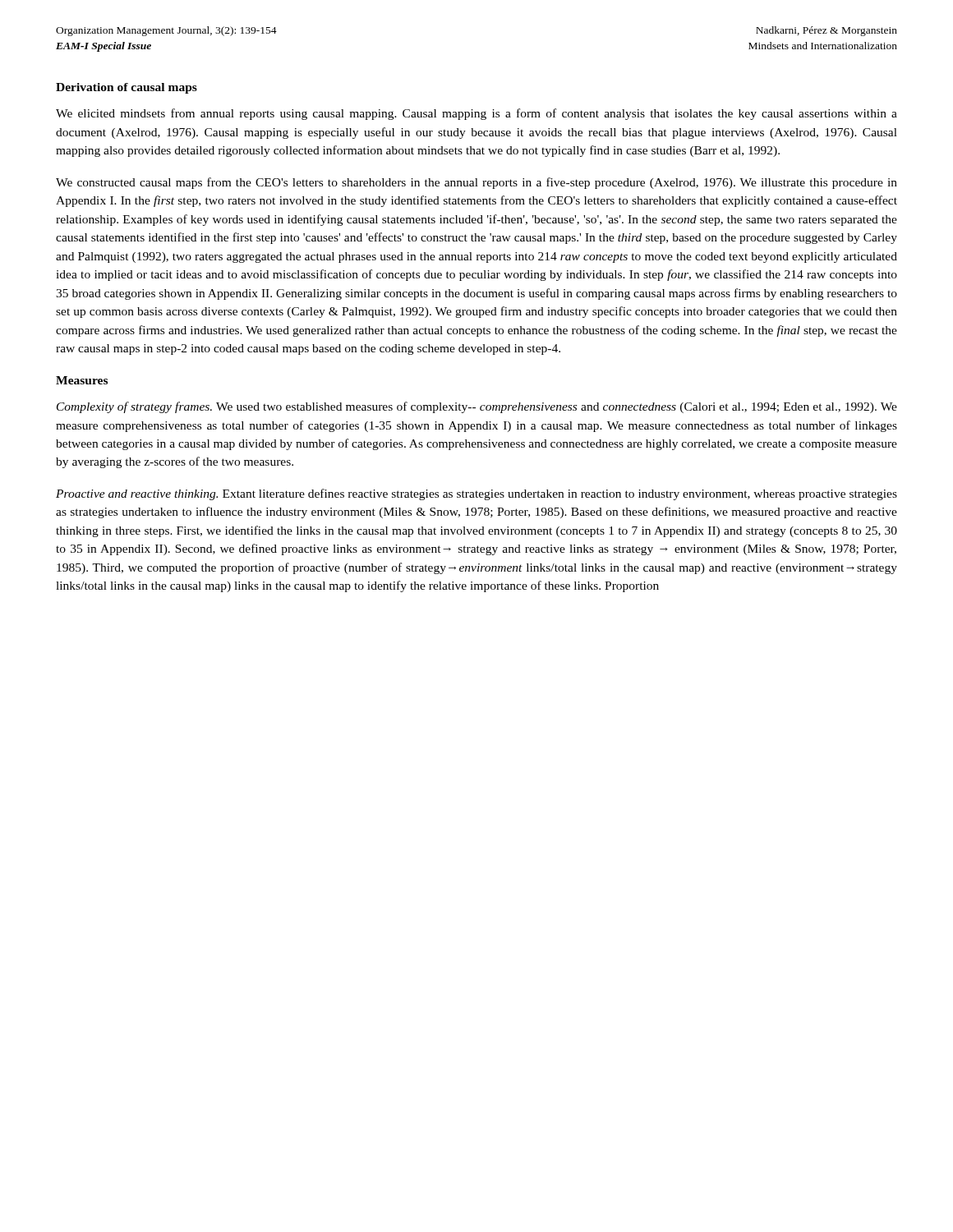Click on the block starting "Proactive and reactive thinking. Extant"
Viewport: 953px width, 1232px height.
point(476,539)
